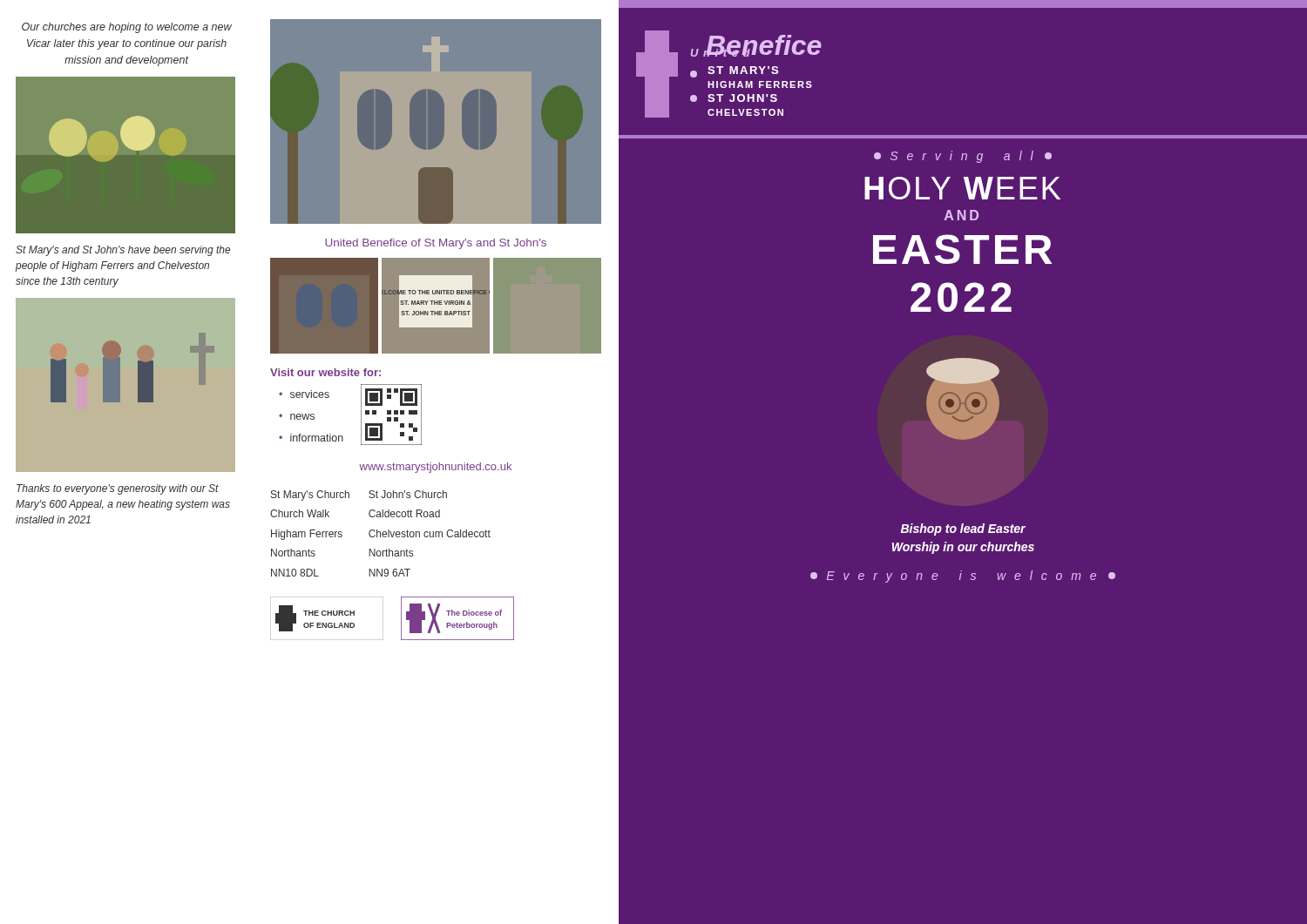Point to the text starting "Thanks to everyone's generosity"
Image resolution: width=1307 pixels, height=924 pixels.
coord(123,504)
